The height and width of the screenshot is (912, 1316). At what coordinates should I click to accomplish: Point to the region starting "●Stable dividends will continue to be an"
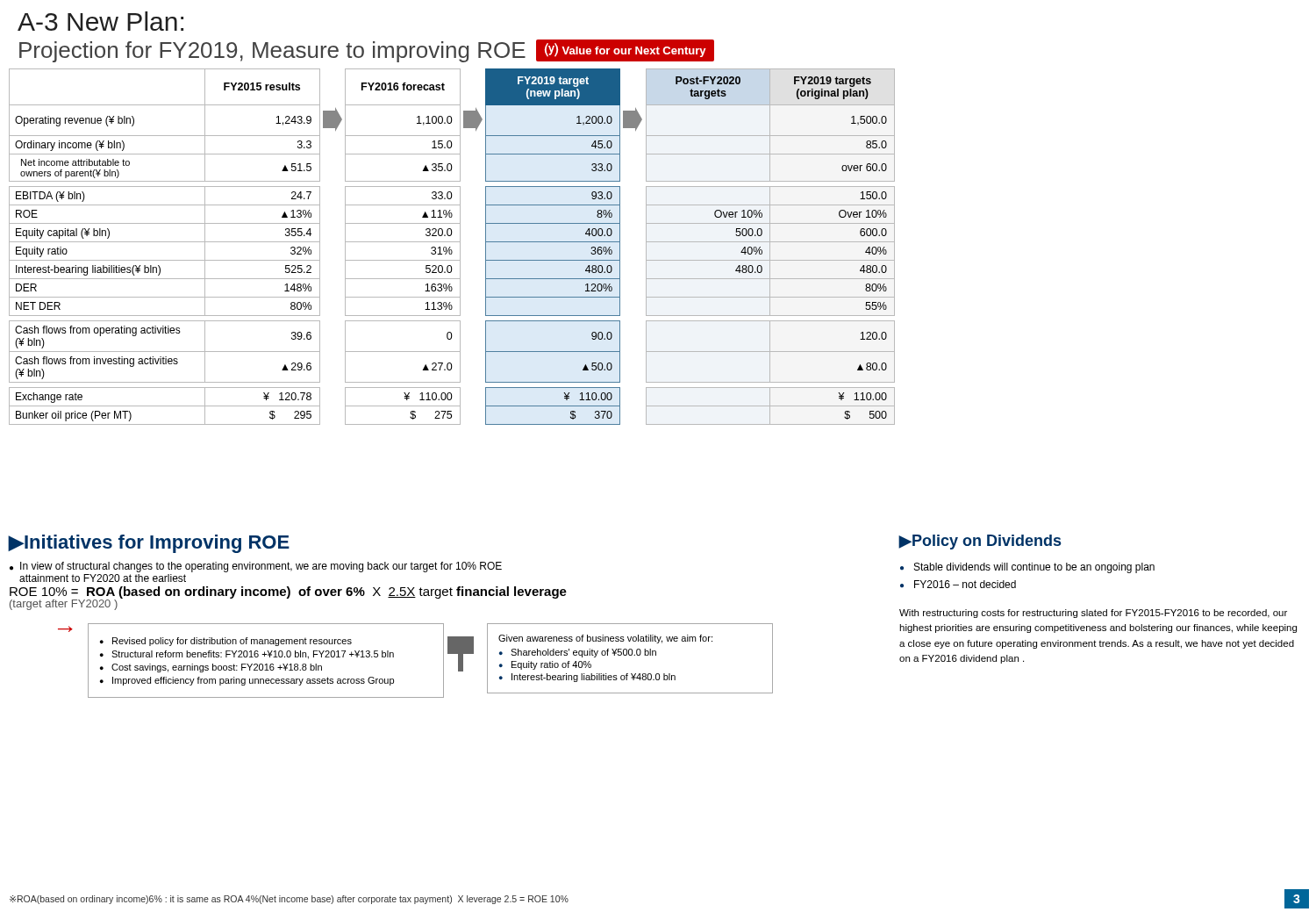(x=1099, y=576)
